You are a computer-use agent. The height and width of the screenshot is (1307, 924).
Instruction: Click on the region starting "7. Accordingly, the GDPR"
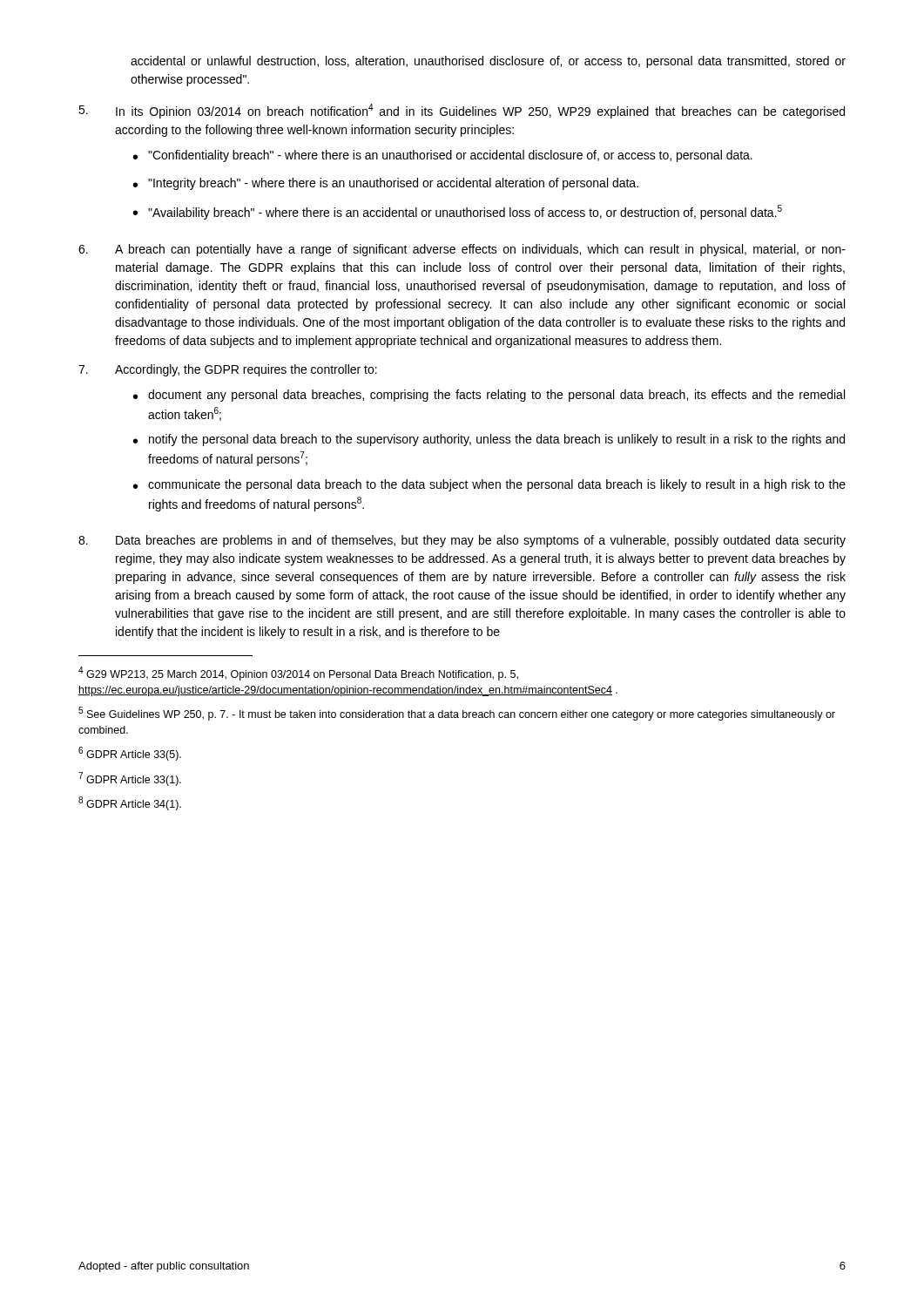462,441
